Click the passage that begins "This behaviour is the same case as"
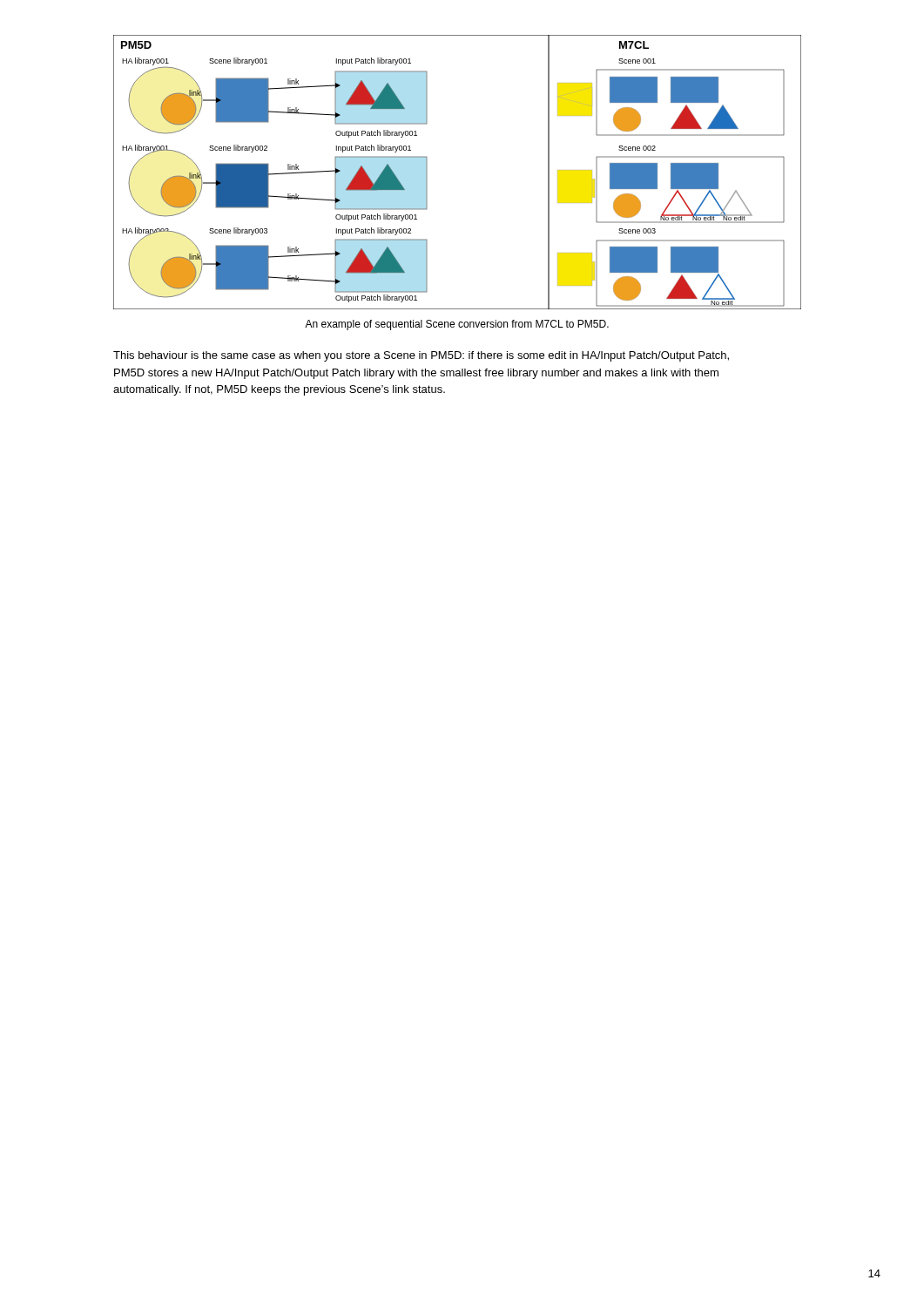 431,372
